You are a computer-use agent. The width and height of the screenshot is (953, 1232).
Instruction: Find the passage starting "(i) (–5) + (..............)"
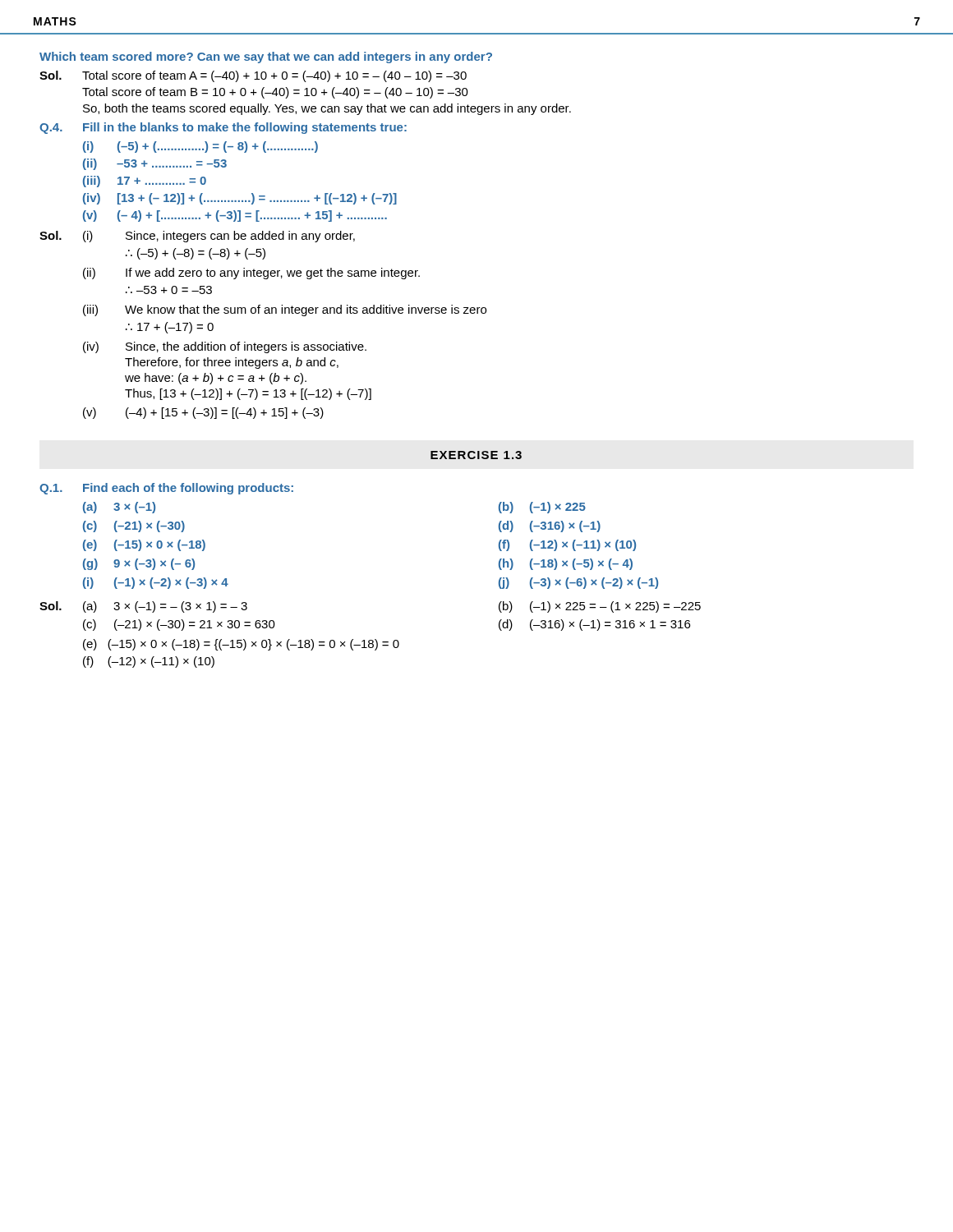pos(200,146)
